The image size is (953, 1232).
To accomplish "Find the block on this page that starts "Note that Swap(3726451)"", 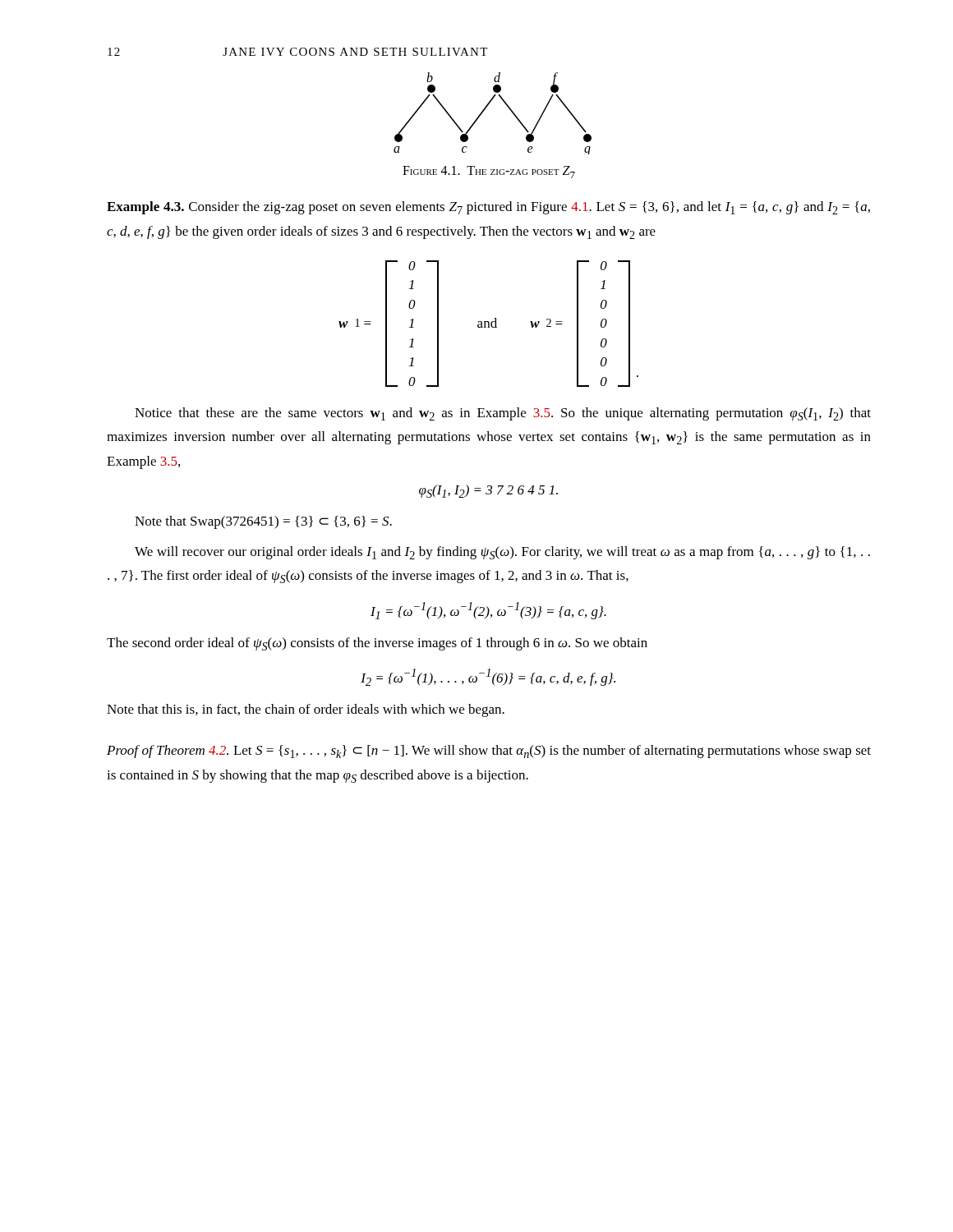I will pos(264,522).
